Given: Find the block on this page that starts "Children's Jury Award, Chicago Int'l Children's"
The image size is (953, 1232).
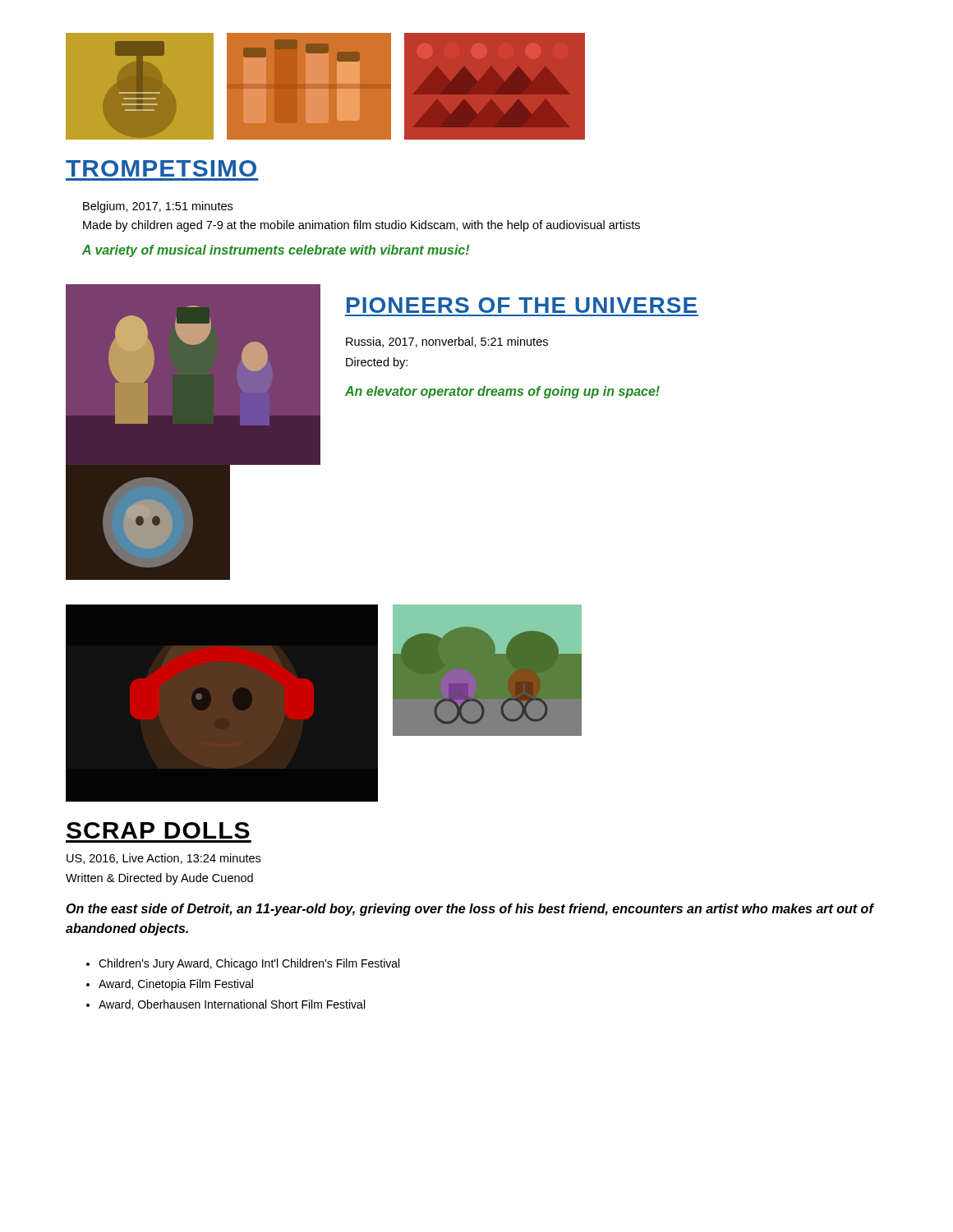Looking at the screenshot, I should click(x=249, y=963).
